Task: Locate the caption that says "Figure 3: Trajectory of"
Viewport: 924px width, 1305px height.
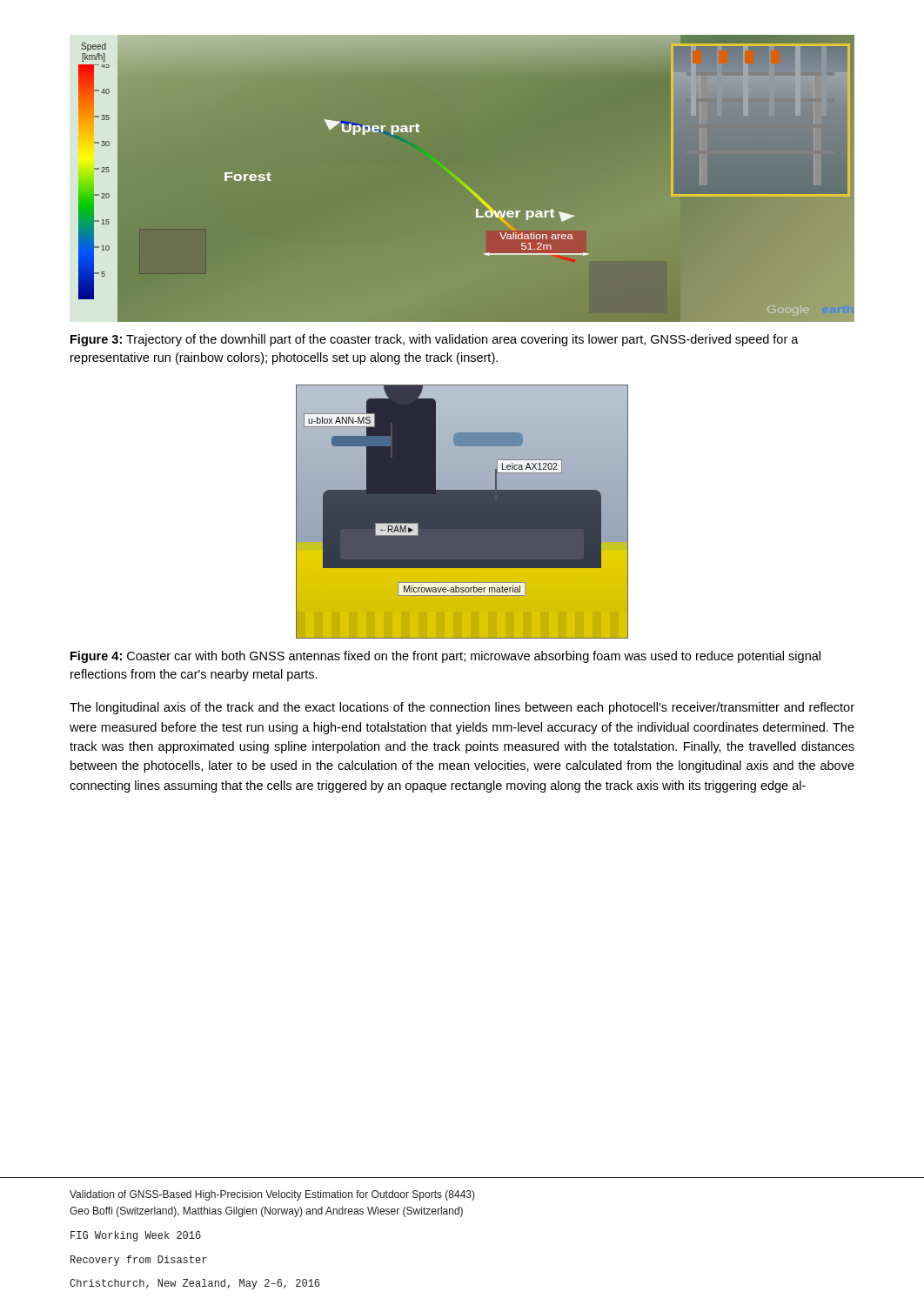Action: [434, 348]
